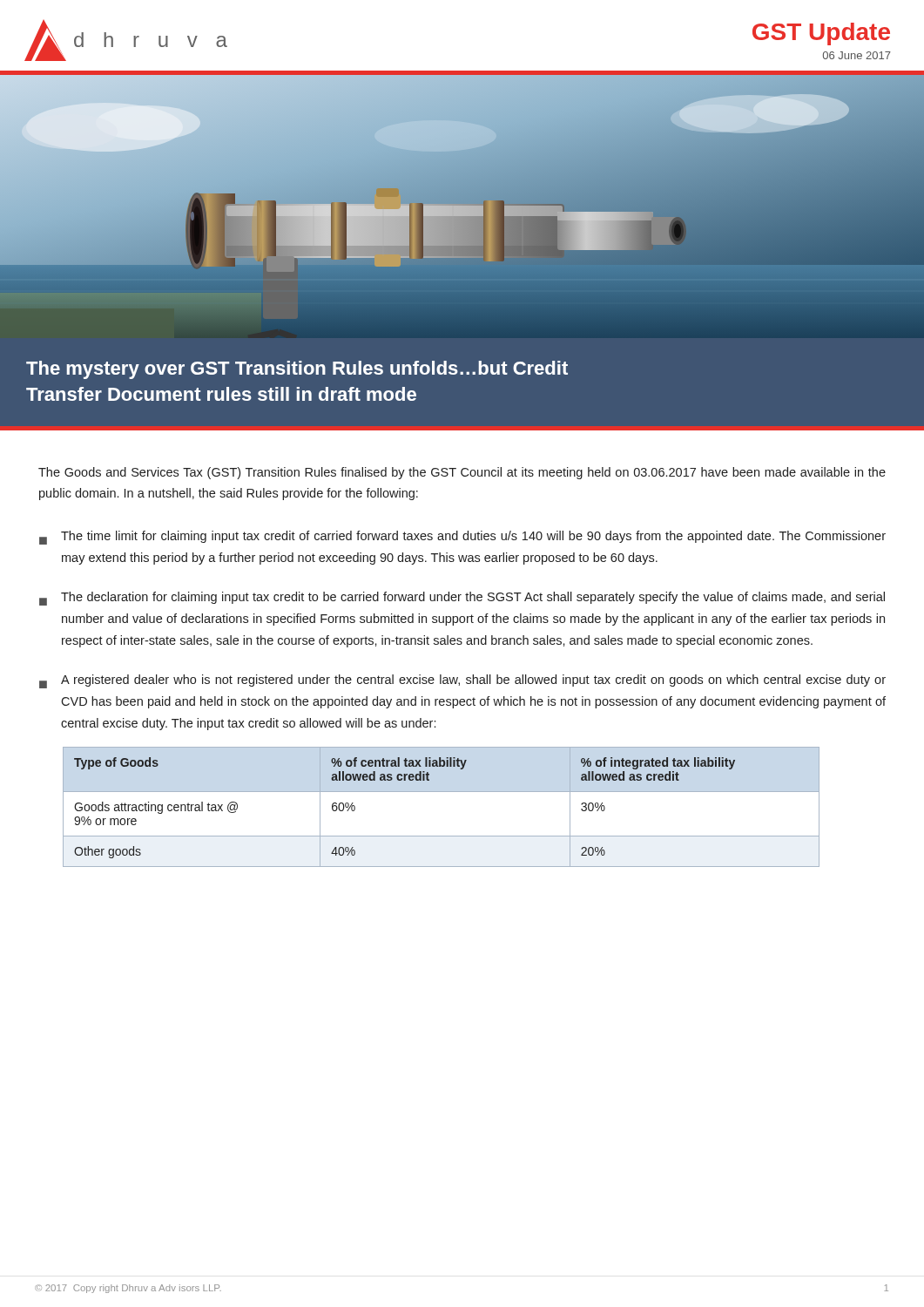Viewport: 924px width, 1307px height.
Task: Find the block on this page that starts "■ The time"
Action: pyautogui.click(x=462, y=548)
